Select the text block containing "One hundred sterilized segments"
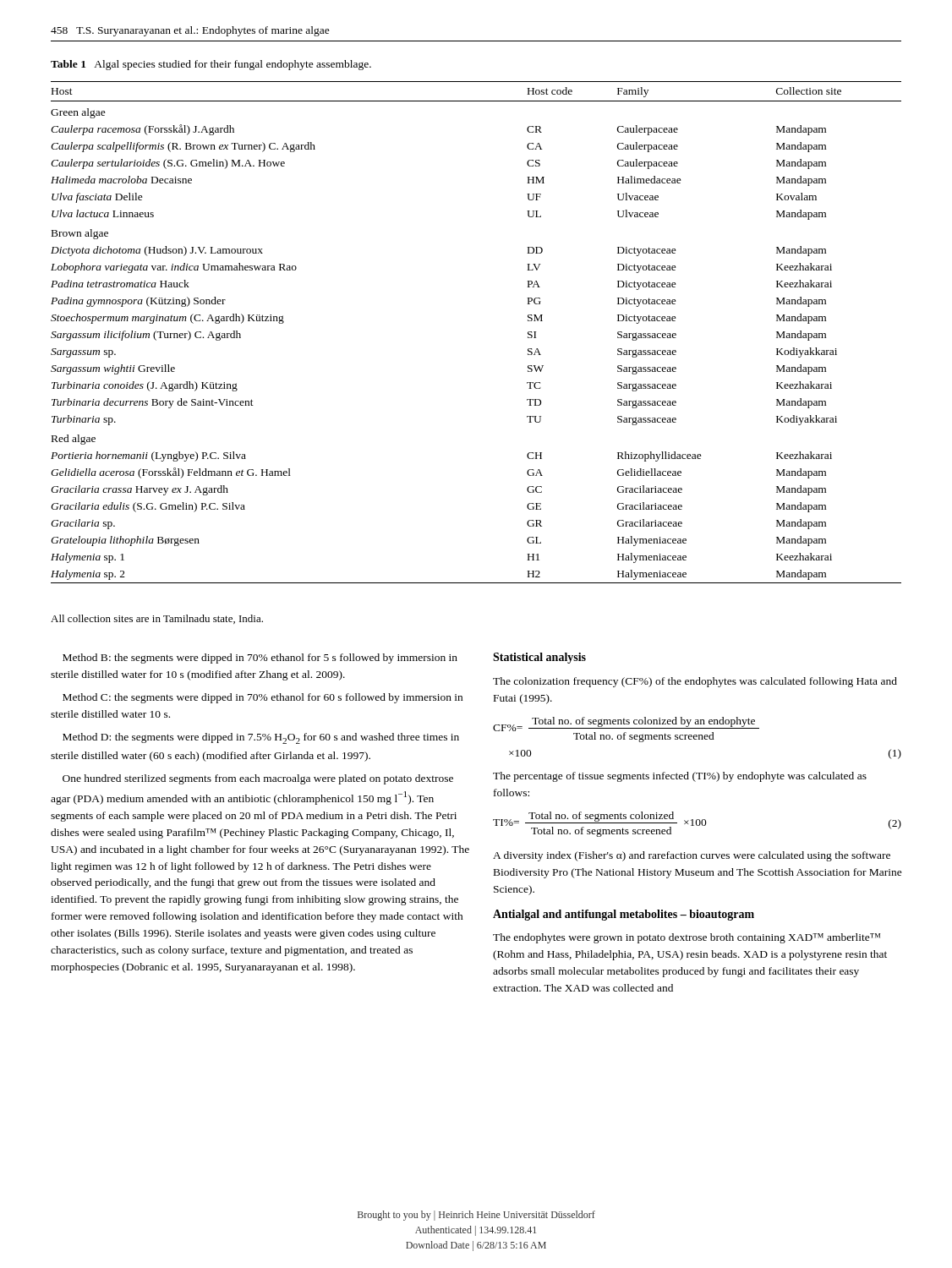Screen dimensions: 1268x952 click(x=260, y=873)
